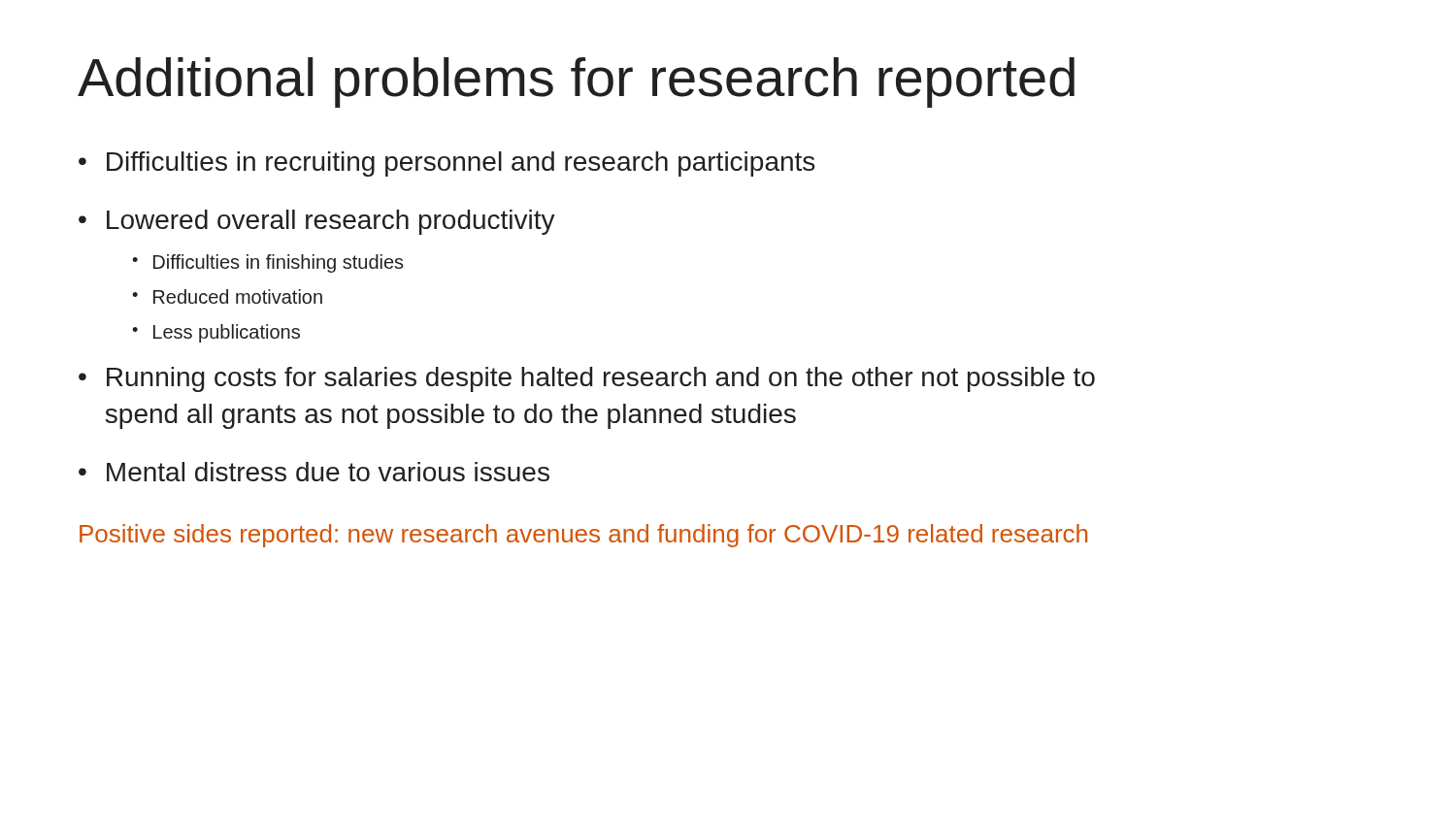Find "• Reduced motivation" on this page
Viewport: 1456px width, 819px height.
point(227,296)
